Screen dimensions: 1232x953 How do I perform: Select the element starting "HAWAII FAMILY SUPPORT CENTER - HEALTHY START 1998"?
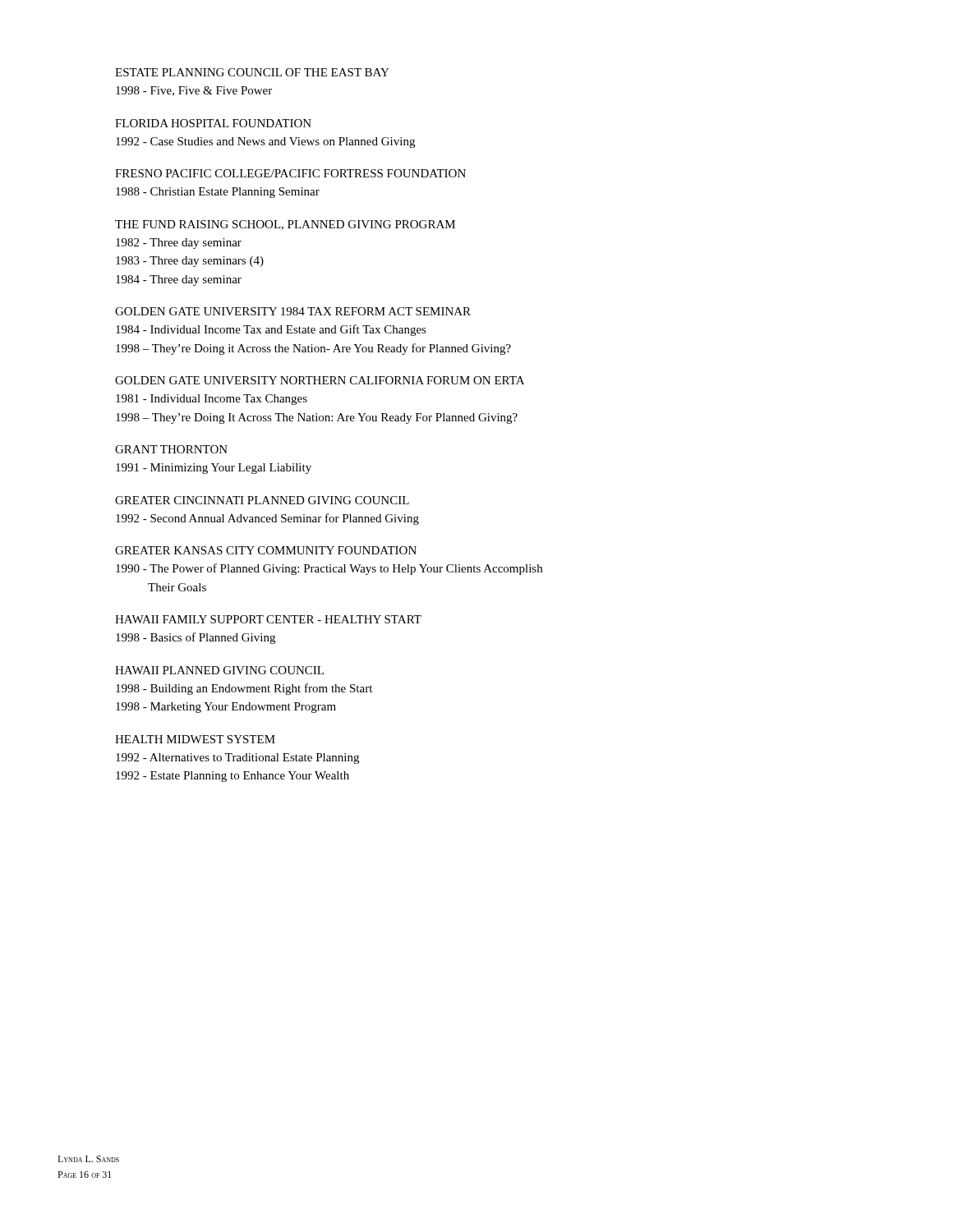[x=268, y=619]
